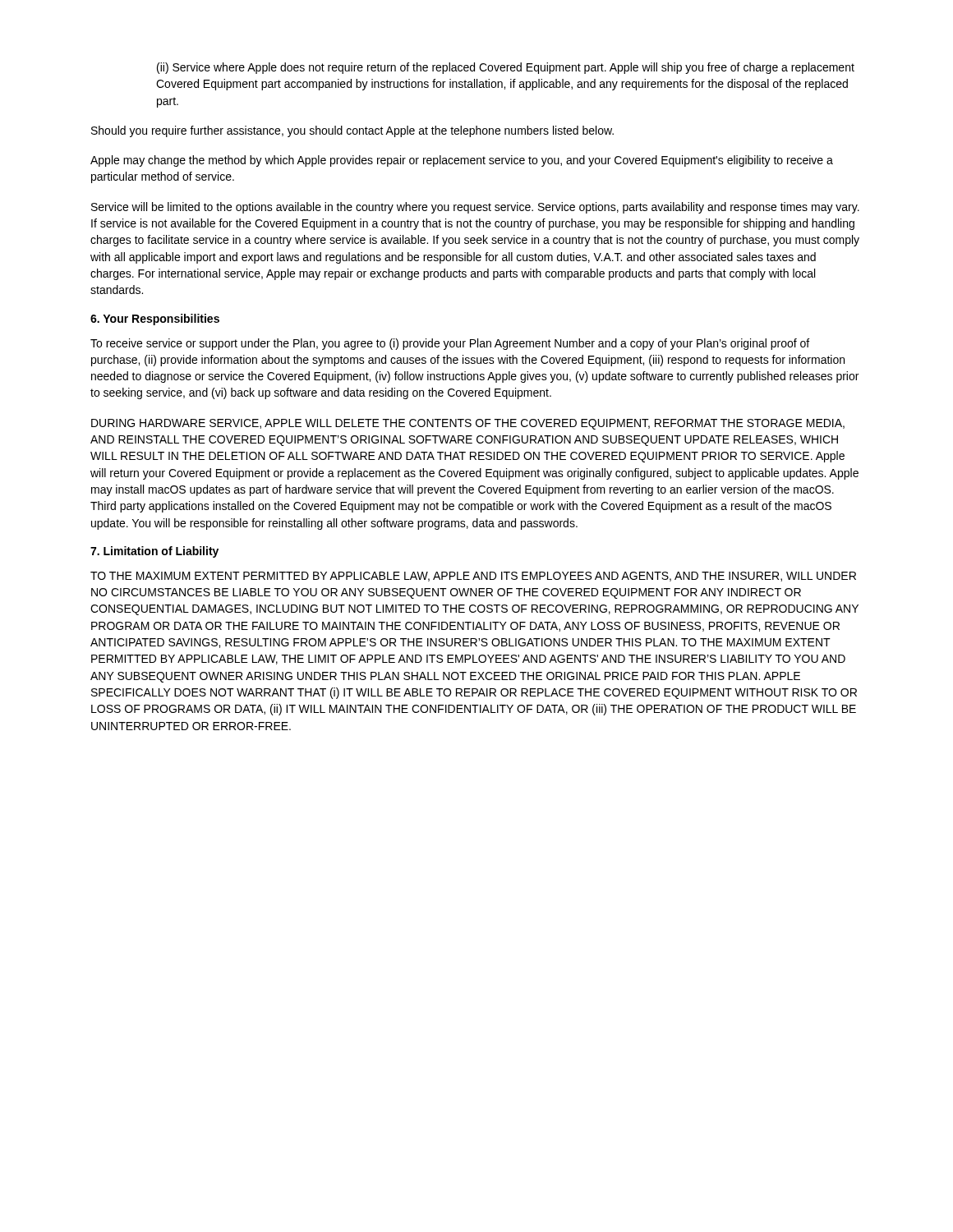Viewport: 953px width, 1232px height.
Task: Point to the block beginning "To receive service or support under"
Action: 475,368
